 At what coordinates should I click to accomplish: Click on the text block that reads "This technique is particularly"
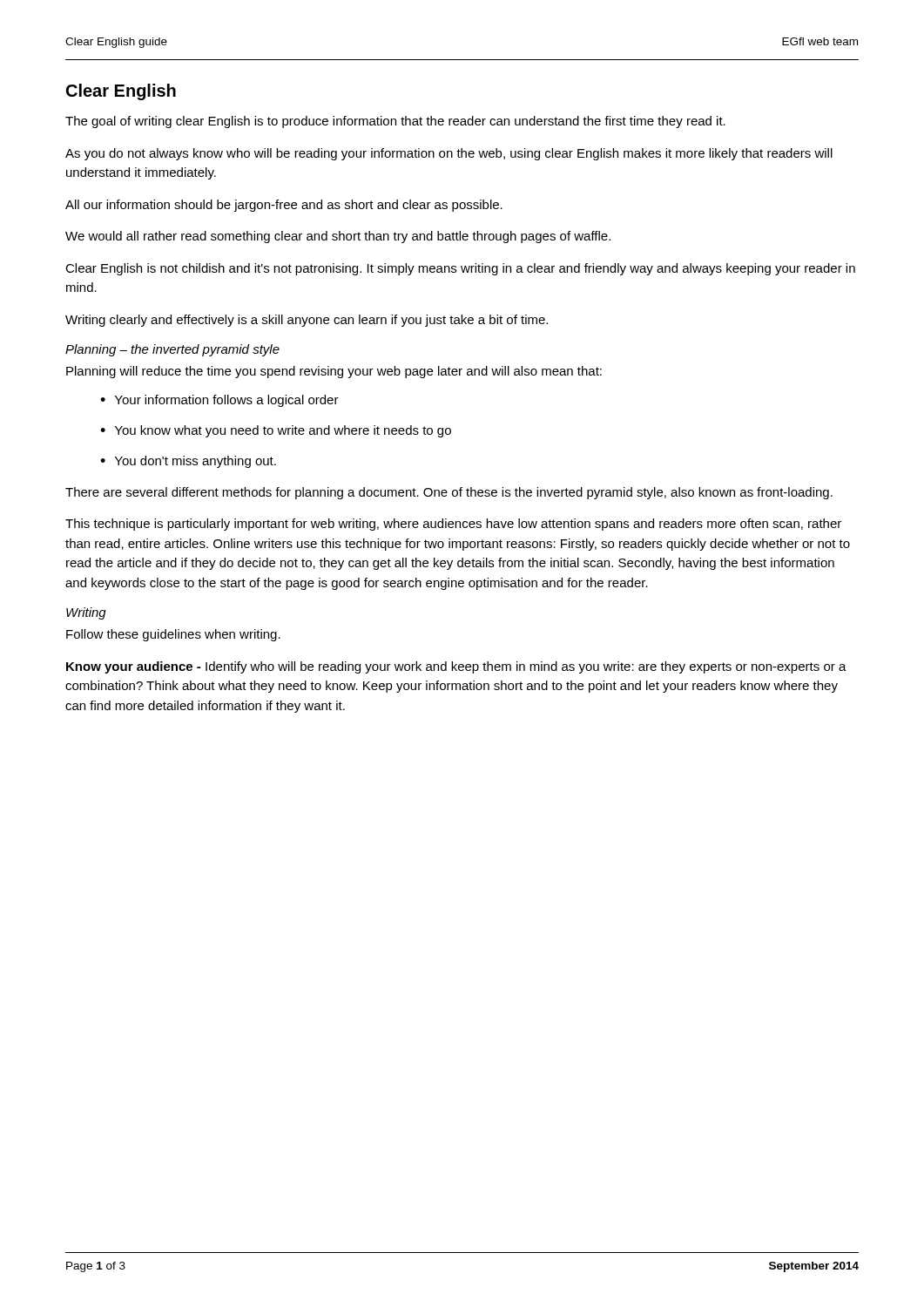pos(458,553)
